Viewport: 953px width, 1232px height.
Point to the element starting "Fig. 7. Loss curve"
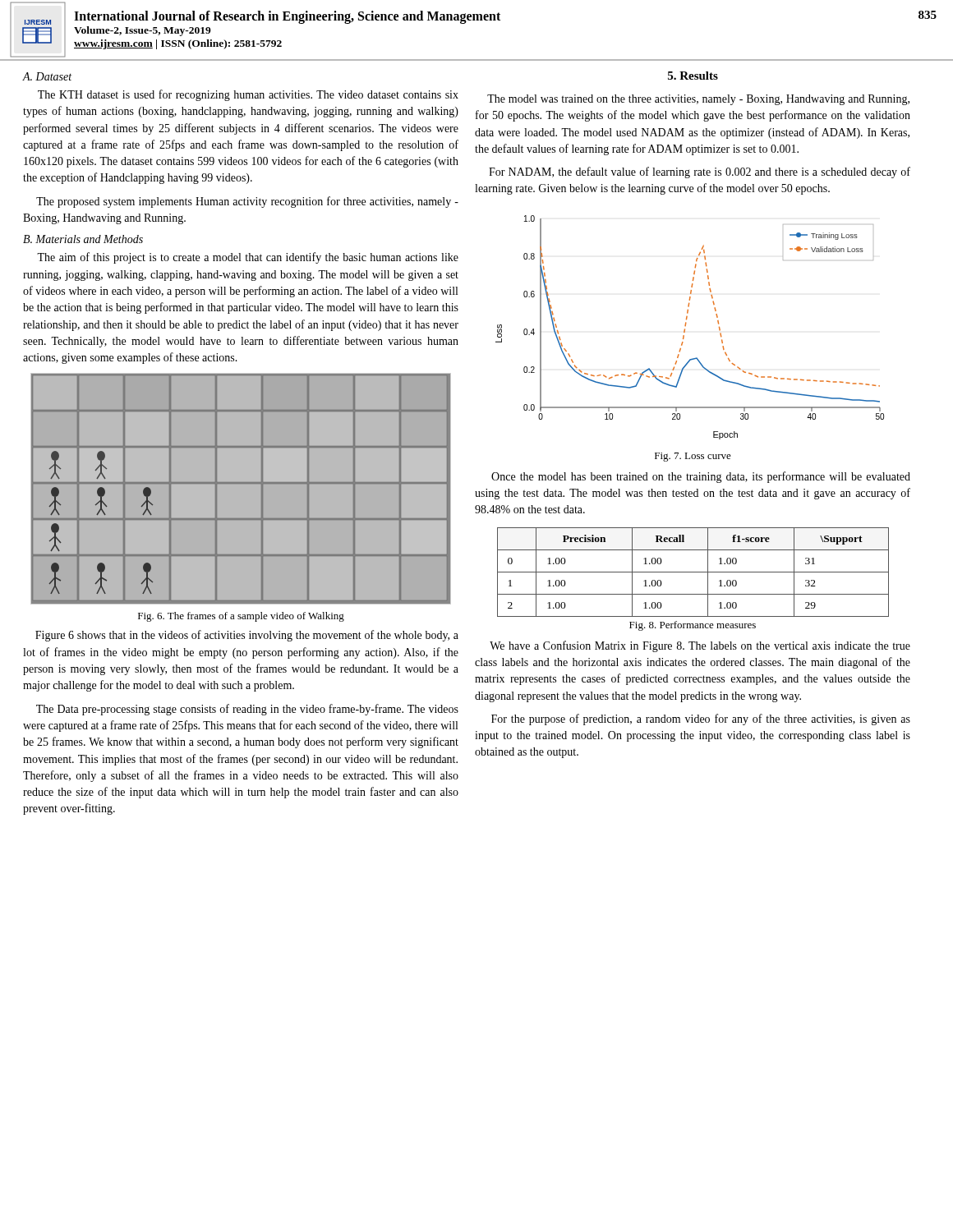pyautogui.click(x=693, y=455)
